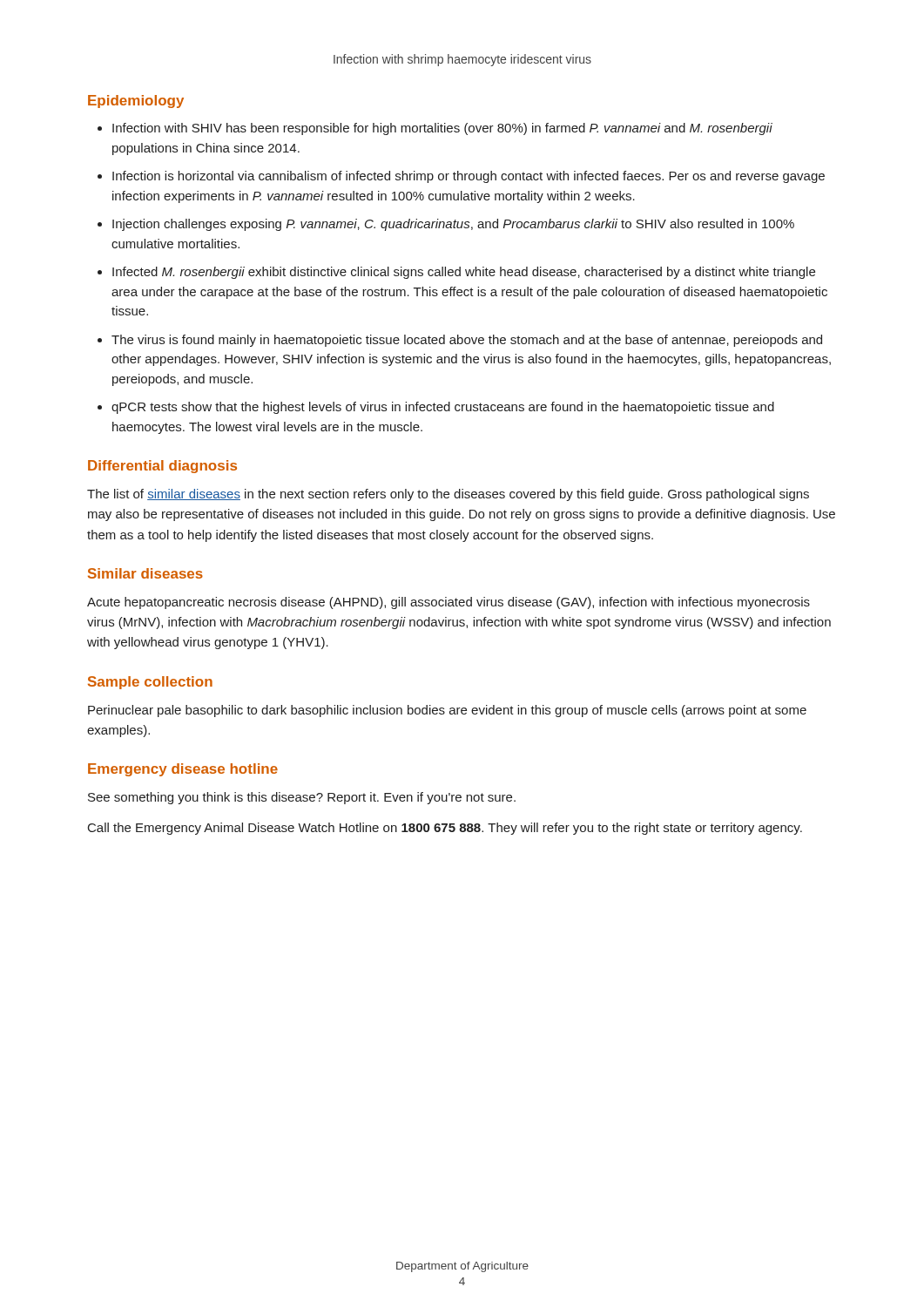Where is the passage that starts "See something you think is this disease? Report"?

tap(302, 797)
